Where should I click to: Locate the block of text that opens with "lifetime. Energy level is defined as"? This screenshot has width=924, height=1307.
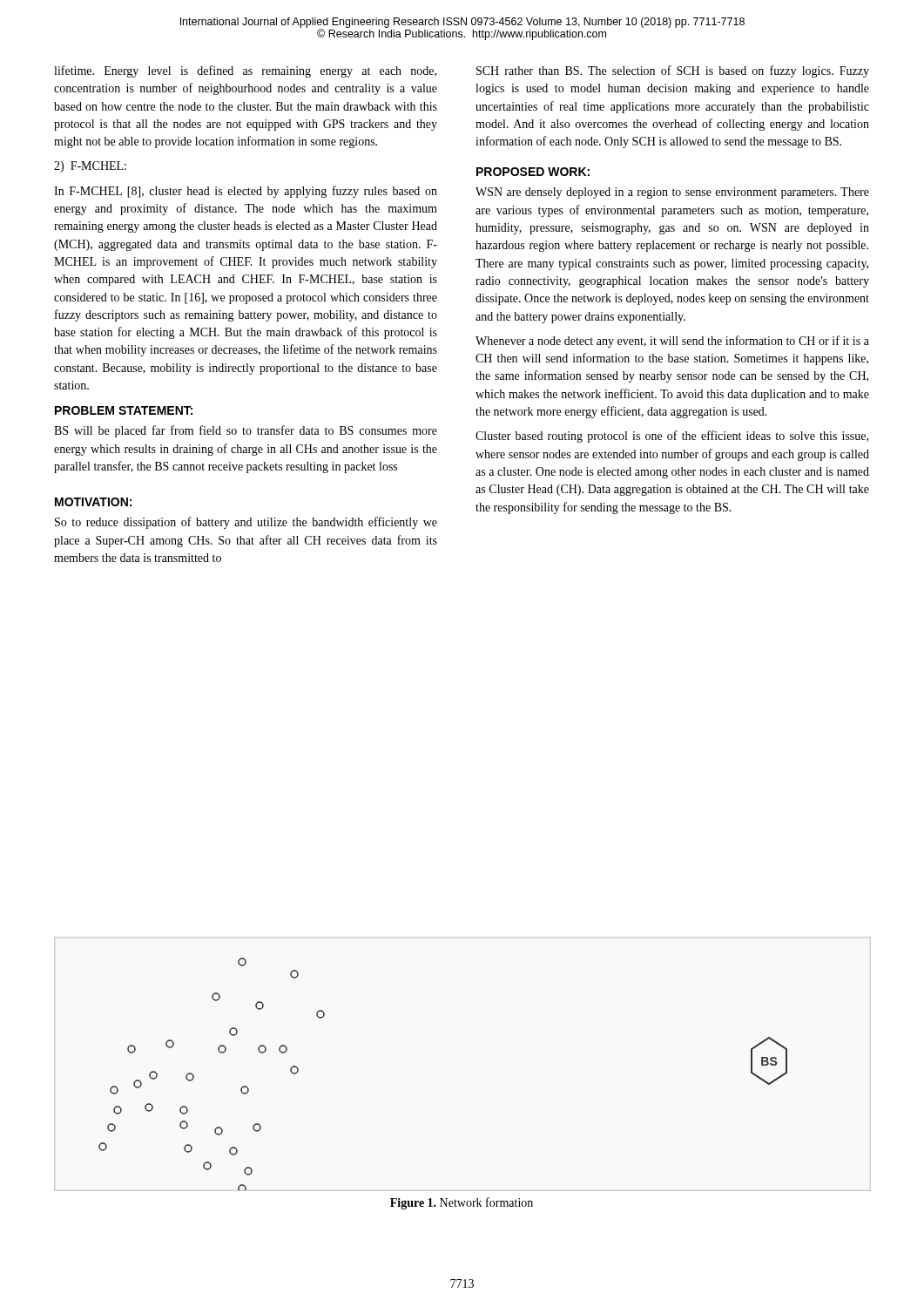(246, 106)
